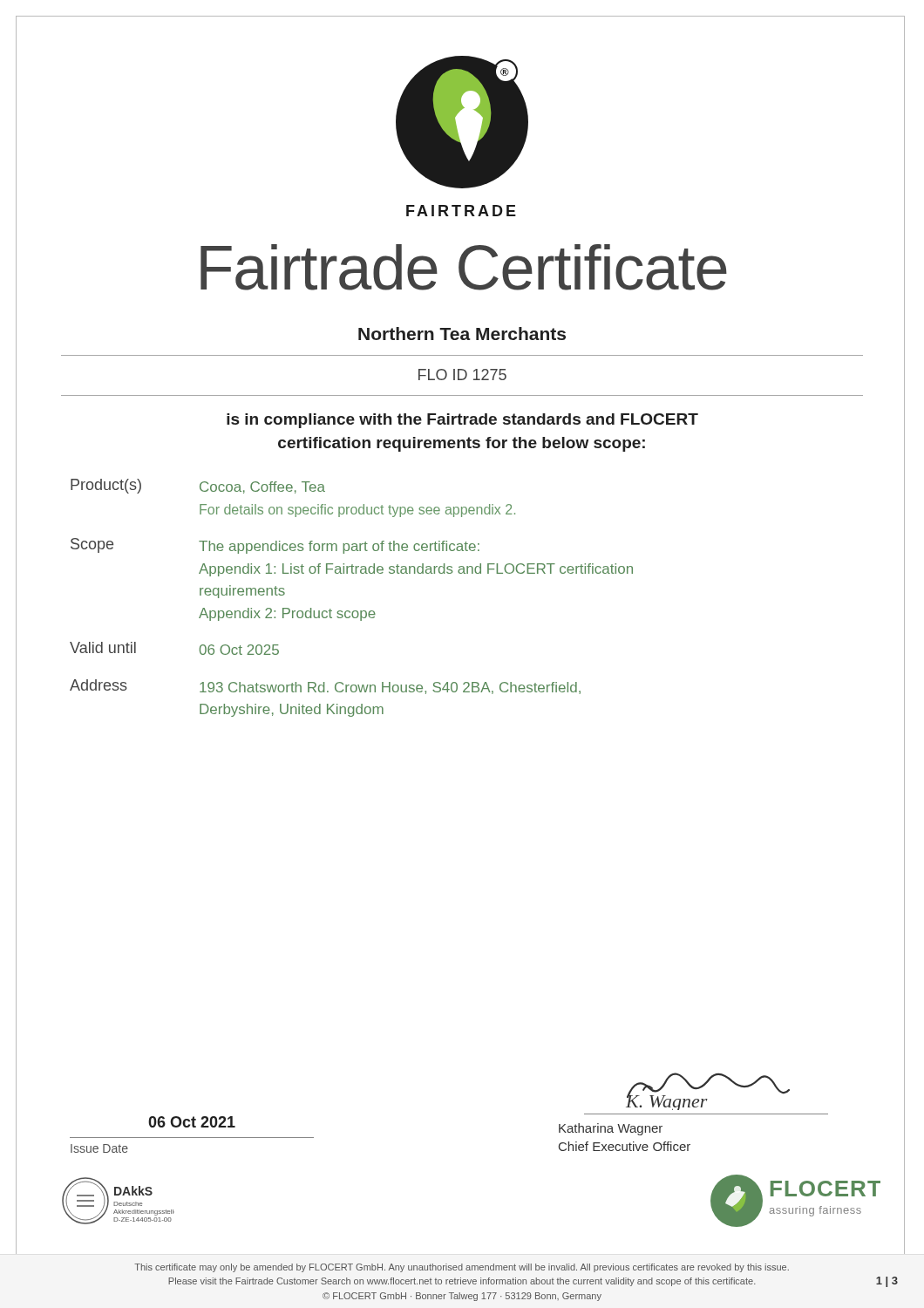Click on the text block starting "06 Oct 2021"
The width and height of the screenshot is (924, 1308).
[x=192, y=1122]
